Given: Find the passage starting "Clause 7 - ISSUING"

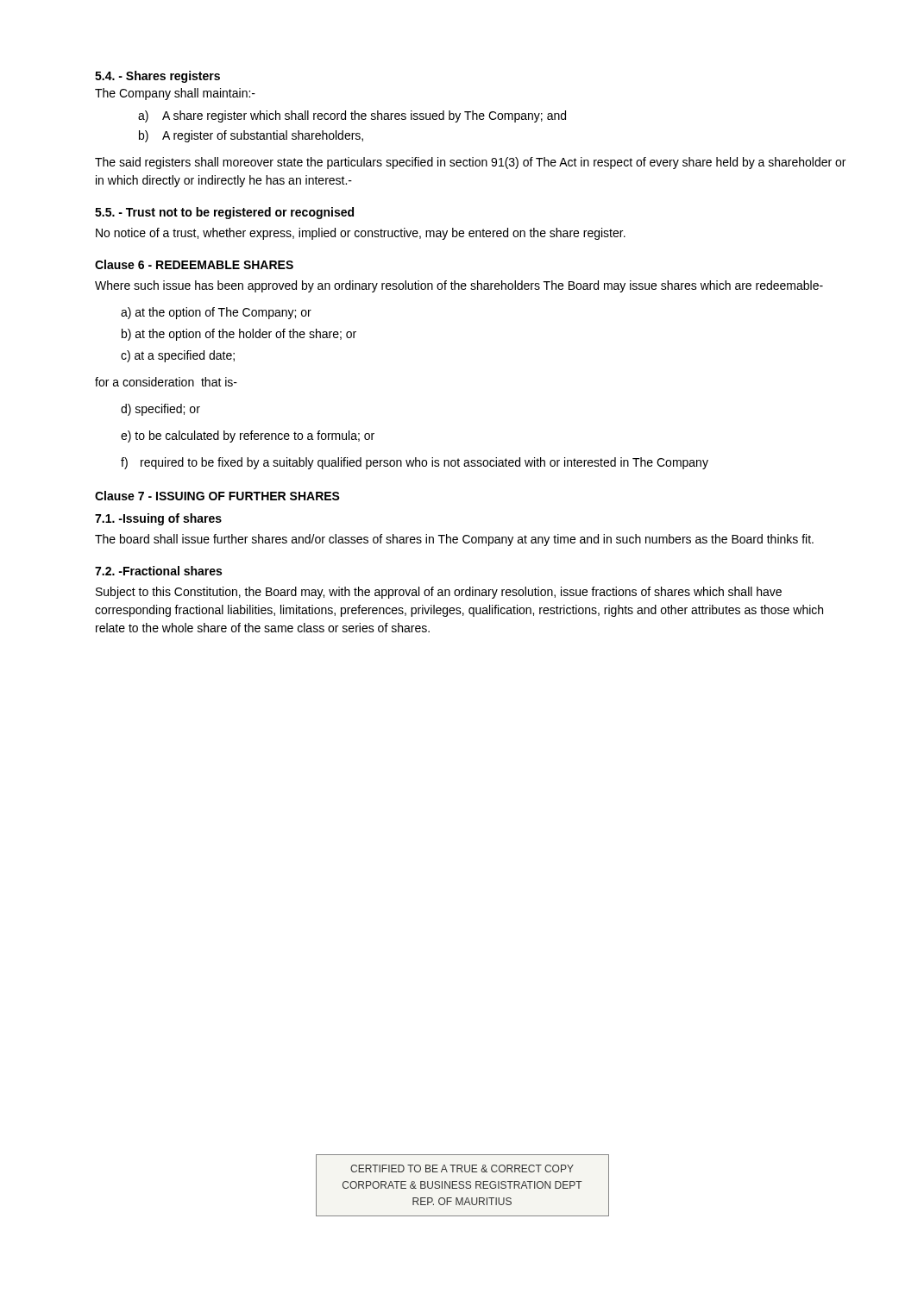Looking at the screenshot, I should (x=217, y=496).
